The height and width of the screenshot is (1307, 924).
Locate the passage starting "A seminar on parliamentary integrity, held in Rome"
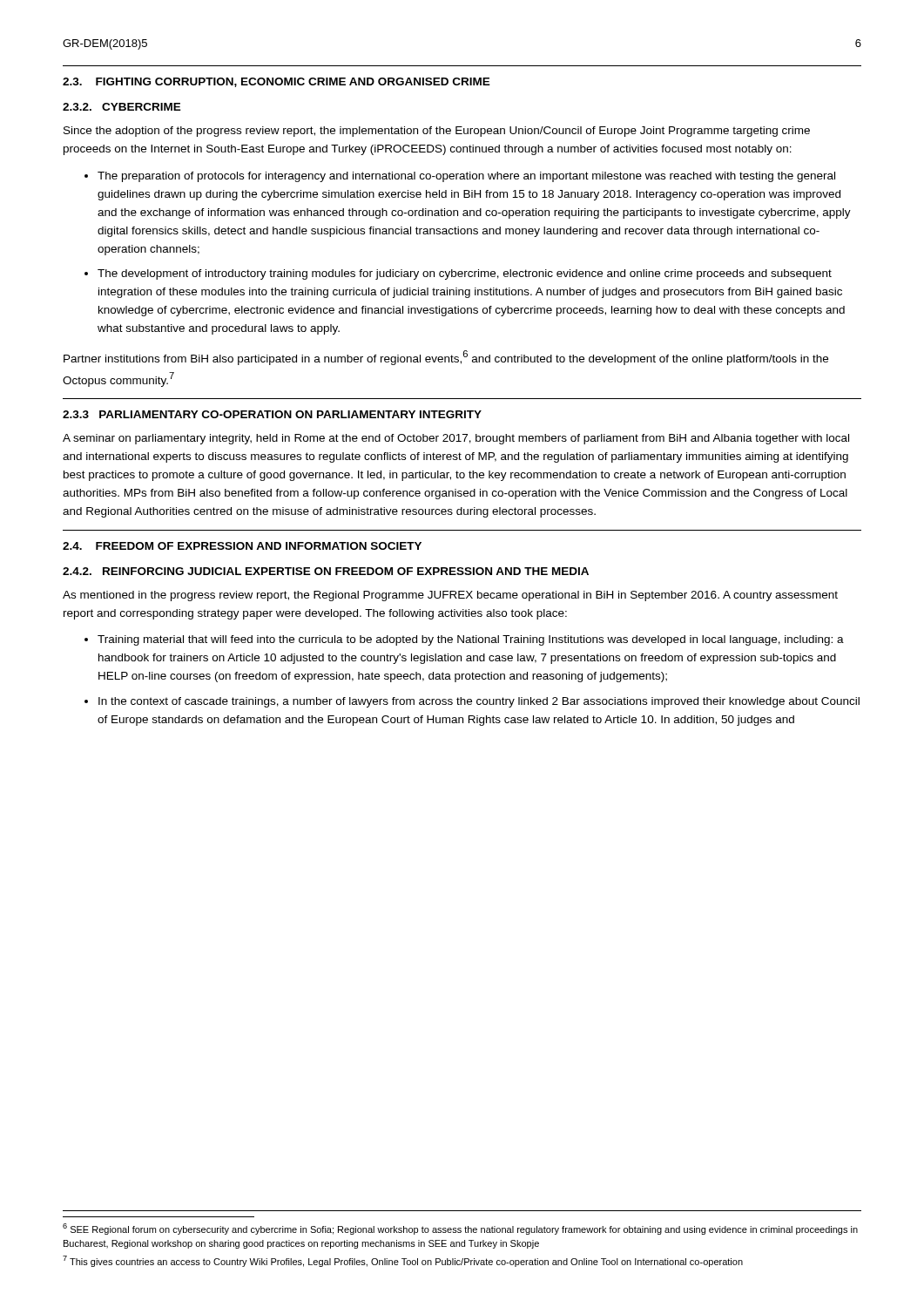click(456, 474)
